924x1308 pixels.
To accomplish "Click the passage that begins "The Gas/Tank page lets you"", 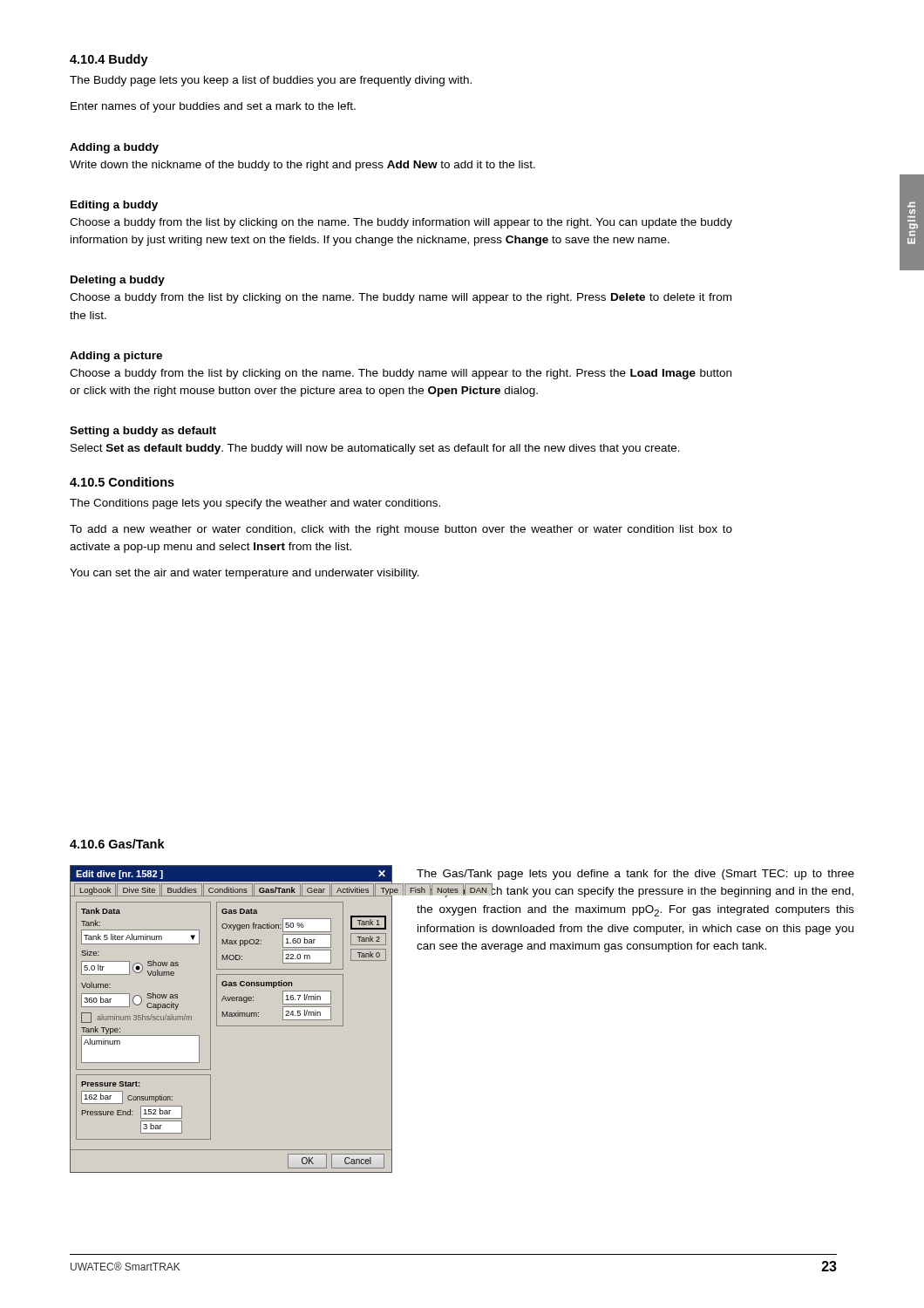I will [x=635, y=910].
